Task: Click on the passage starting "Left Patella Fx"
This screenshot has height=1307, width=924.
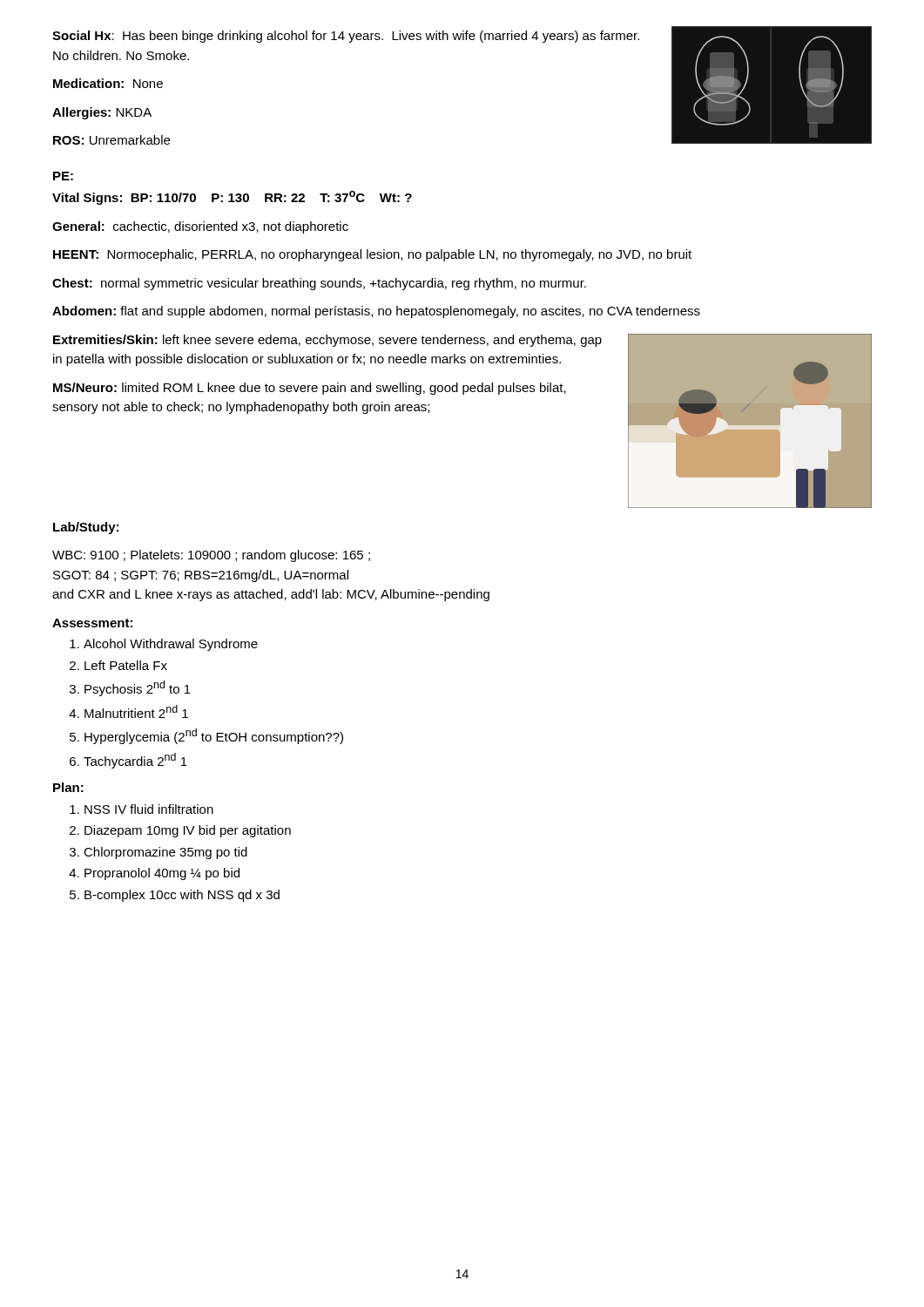Action: point(125,665)
